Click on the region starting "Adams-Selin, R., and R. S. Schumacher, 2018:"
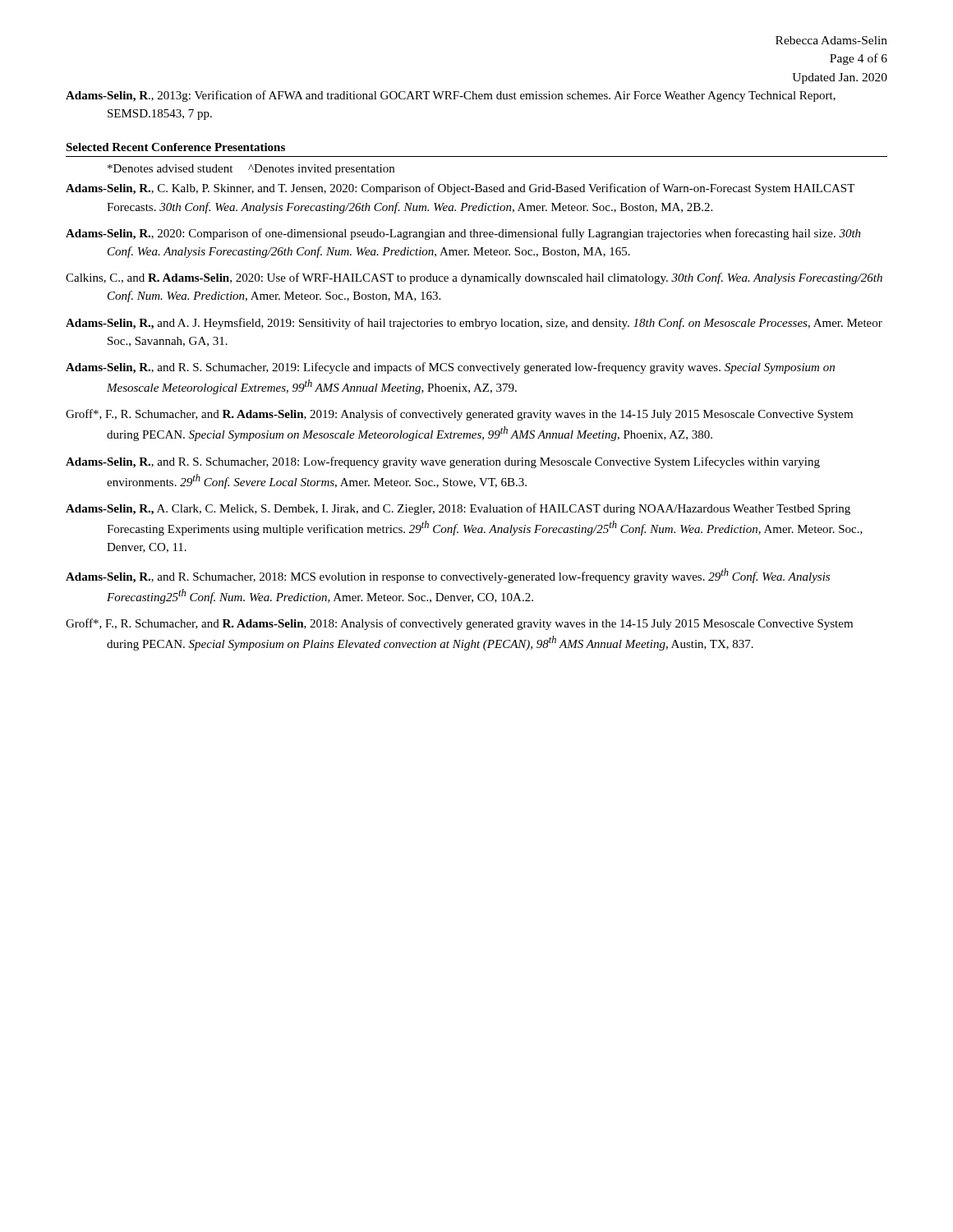The height and width of the screenshot is (1232, 953). 476,472
